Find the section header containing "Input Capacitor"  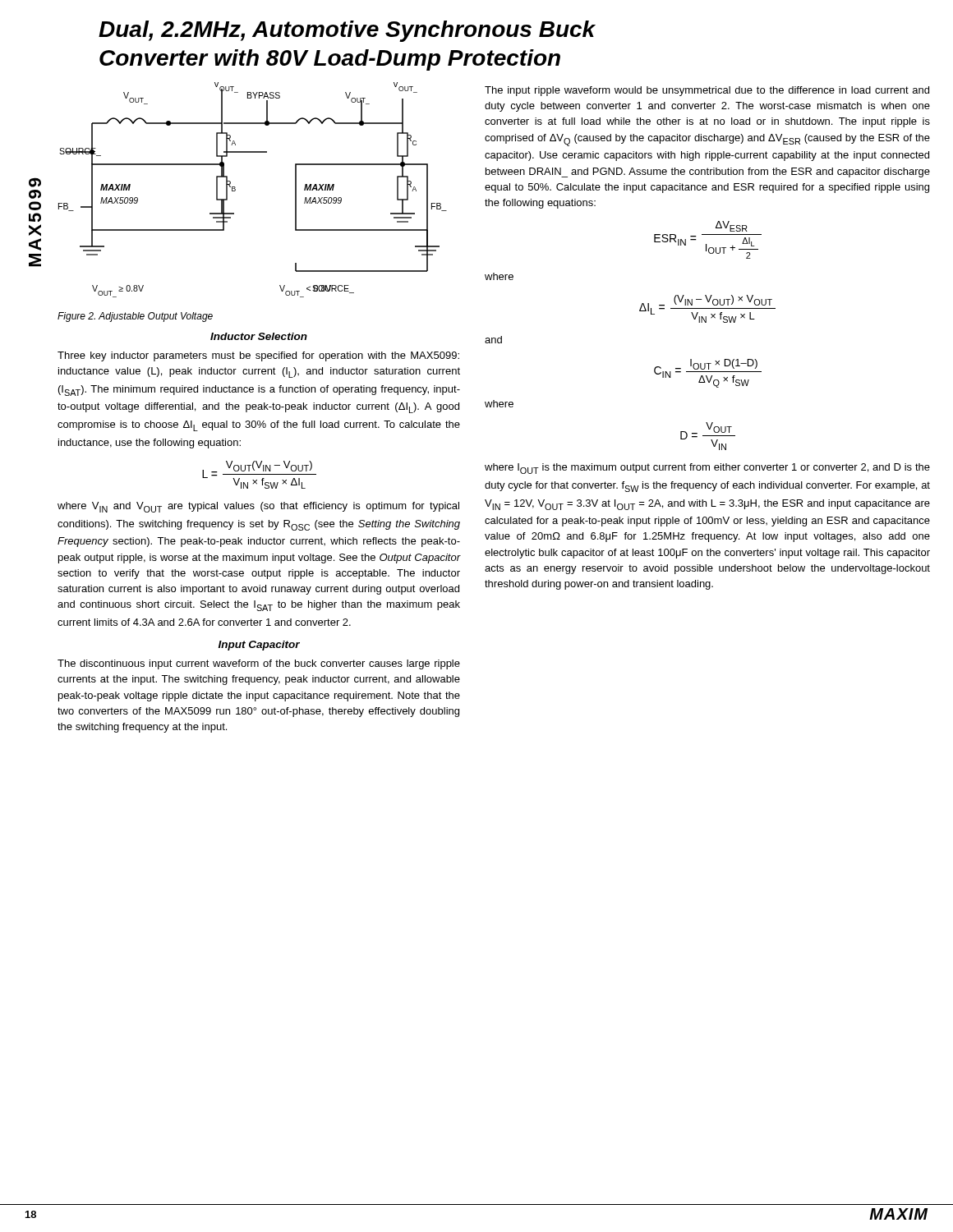(259, 644)
